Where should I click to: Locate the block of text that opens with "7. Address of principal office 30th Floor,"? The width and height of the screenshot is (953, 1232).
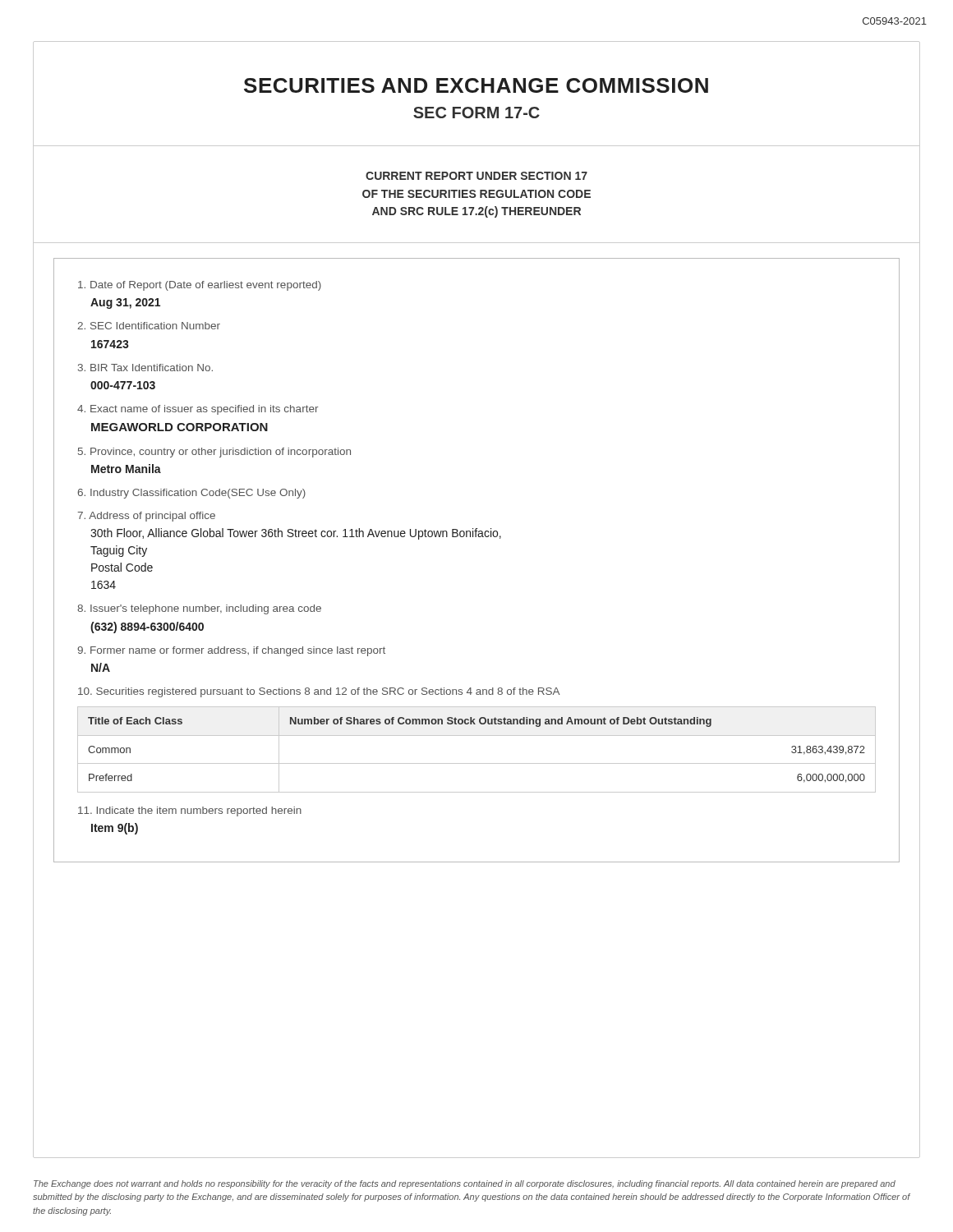coord(146,517)
